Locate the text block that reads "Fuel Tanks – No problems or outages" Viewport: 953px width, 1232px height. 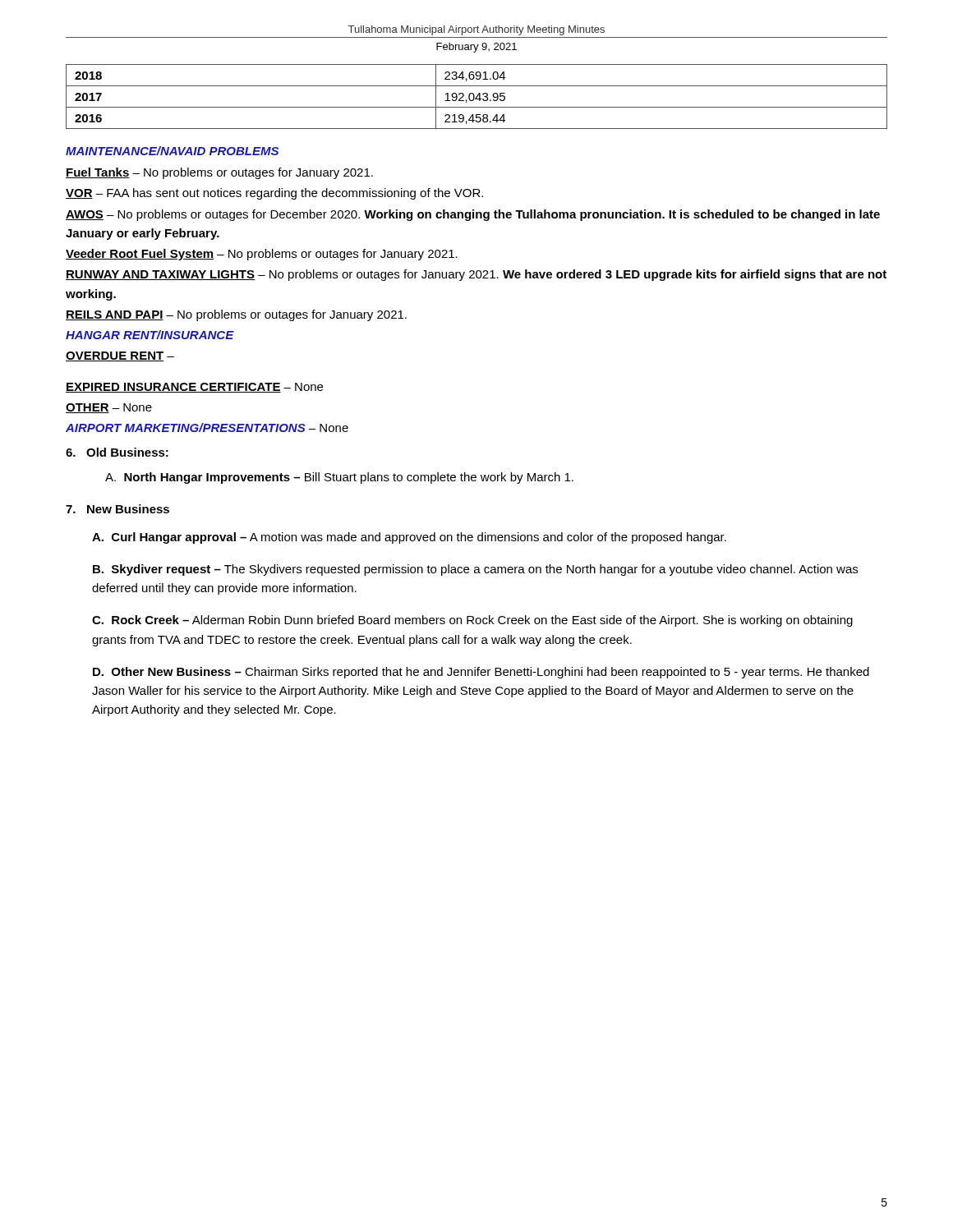point(476,264)
